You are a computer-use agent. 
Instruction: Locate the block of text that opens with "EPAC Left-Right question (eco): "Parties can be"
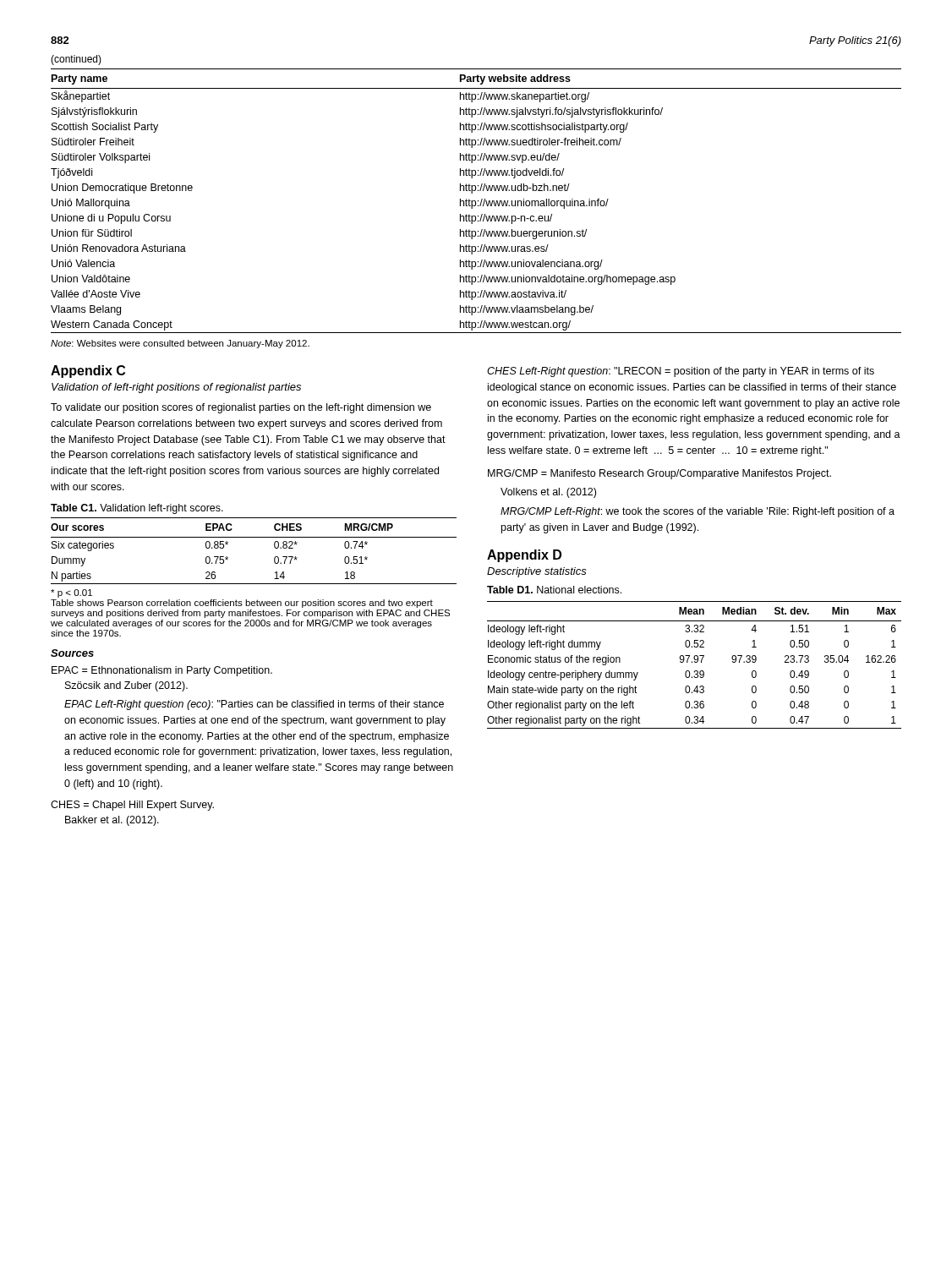259,744
